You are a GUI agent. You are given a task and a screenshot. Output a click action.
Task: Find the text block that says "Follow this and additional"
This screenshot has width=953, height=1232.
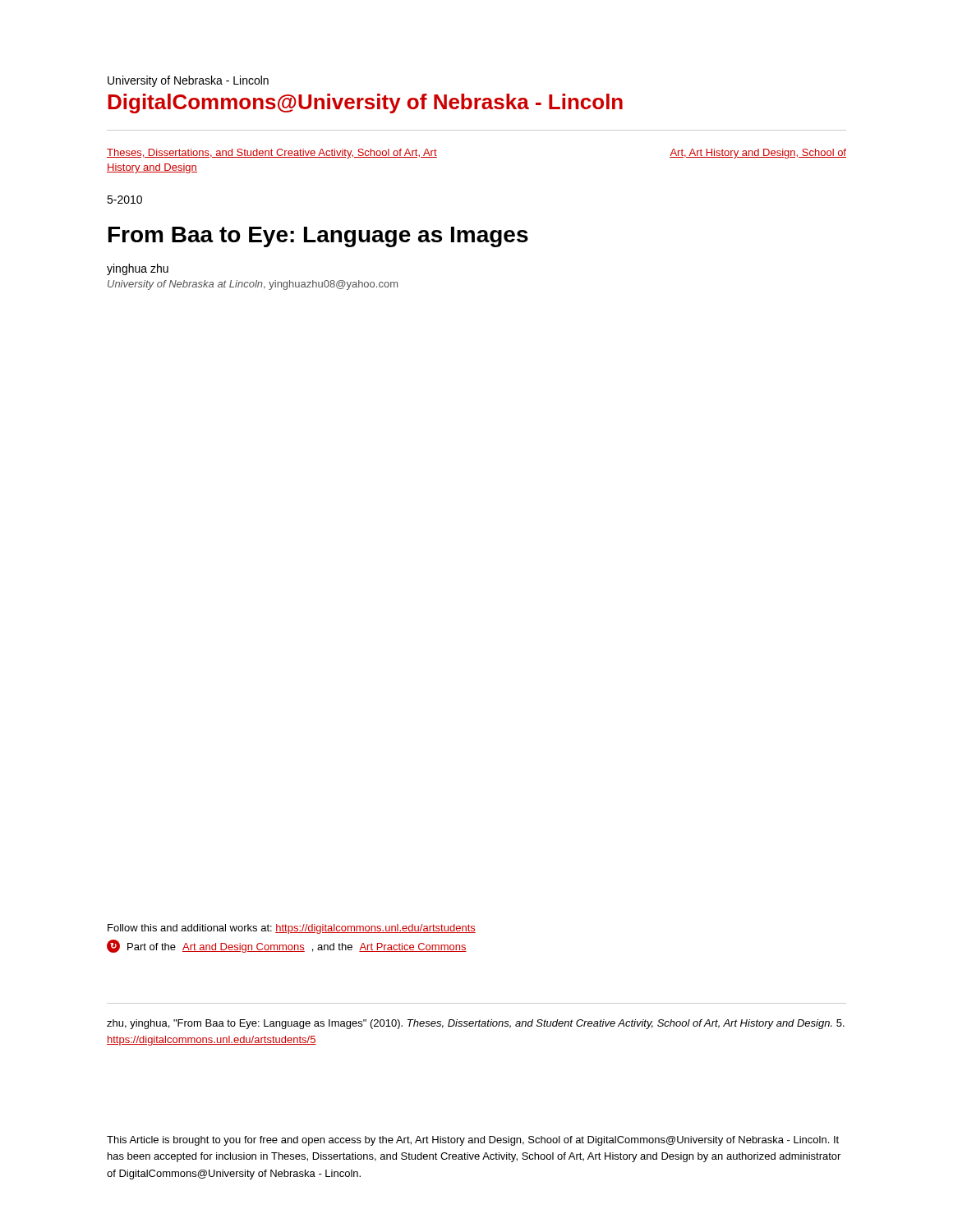pos(476,937)
